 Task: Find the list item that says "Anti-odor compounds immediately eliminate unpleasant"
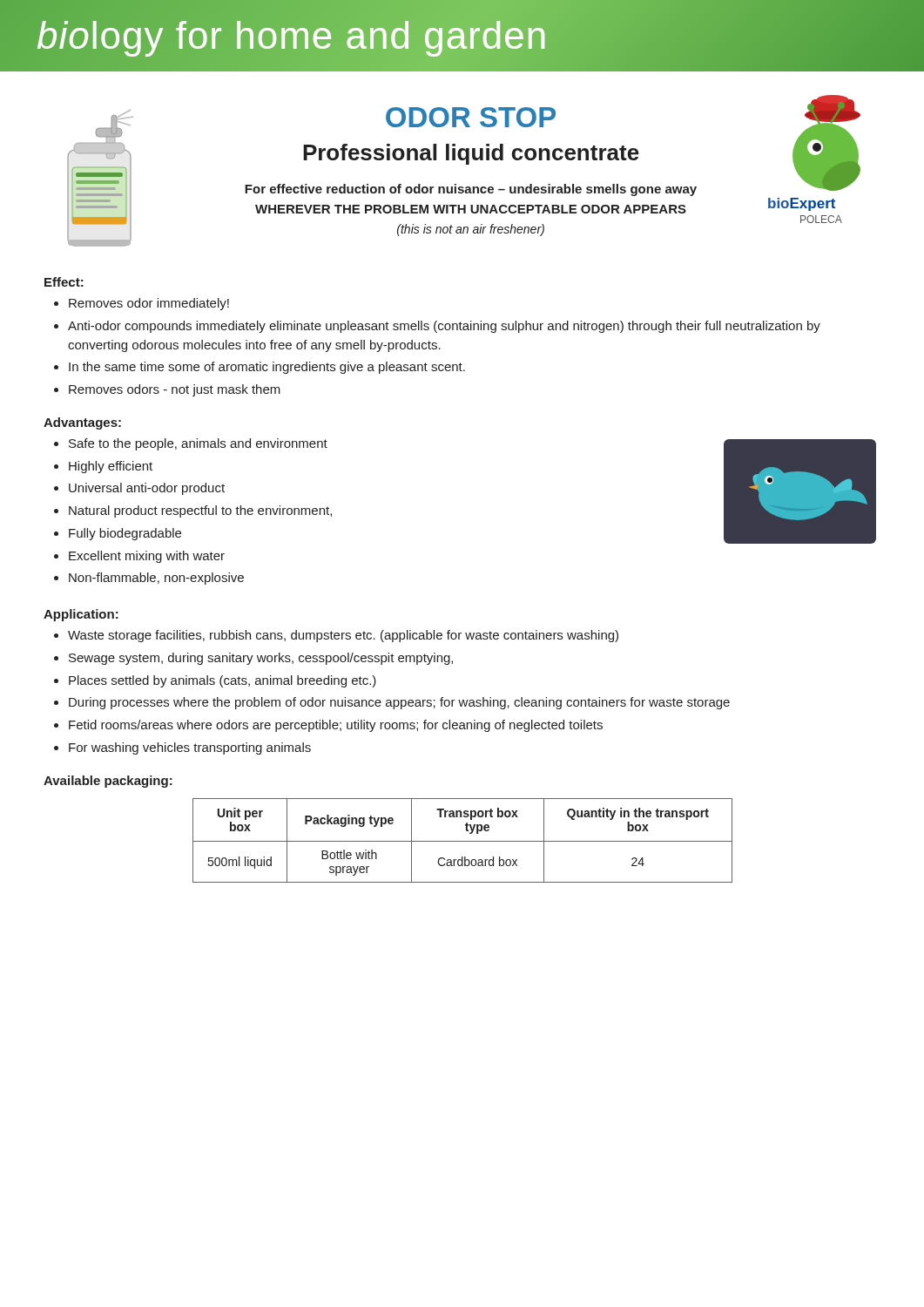(444, 335)
